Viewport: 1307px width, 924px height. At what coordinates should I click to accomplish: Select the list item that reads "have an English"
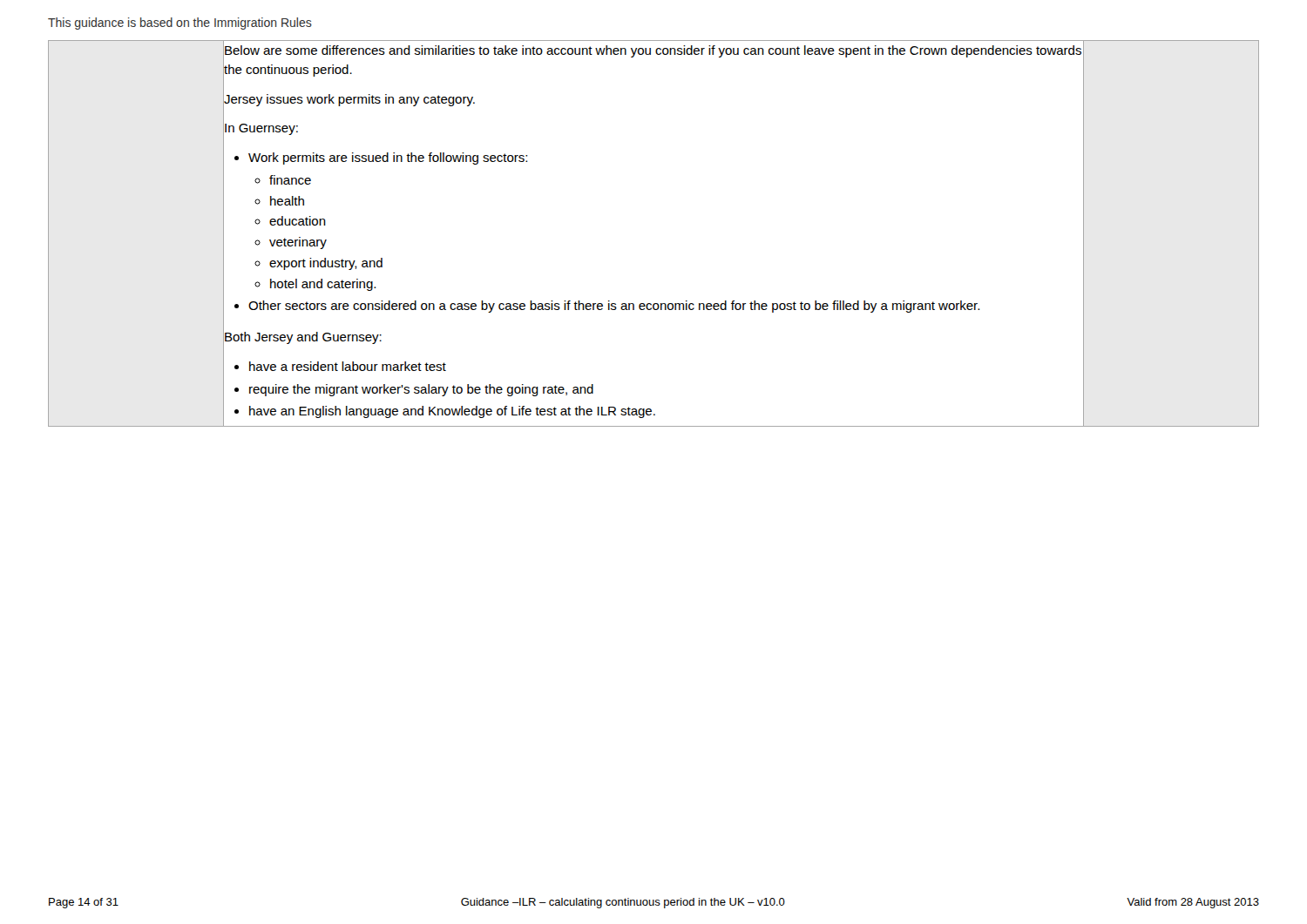666,411
